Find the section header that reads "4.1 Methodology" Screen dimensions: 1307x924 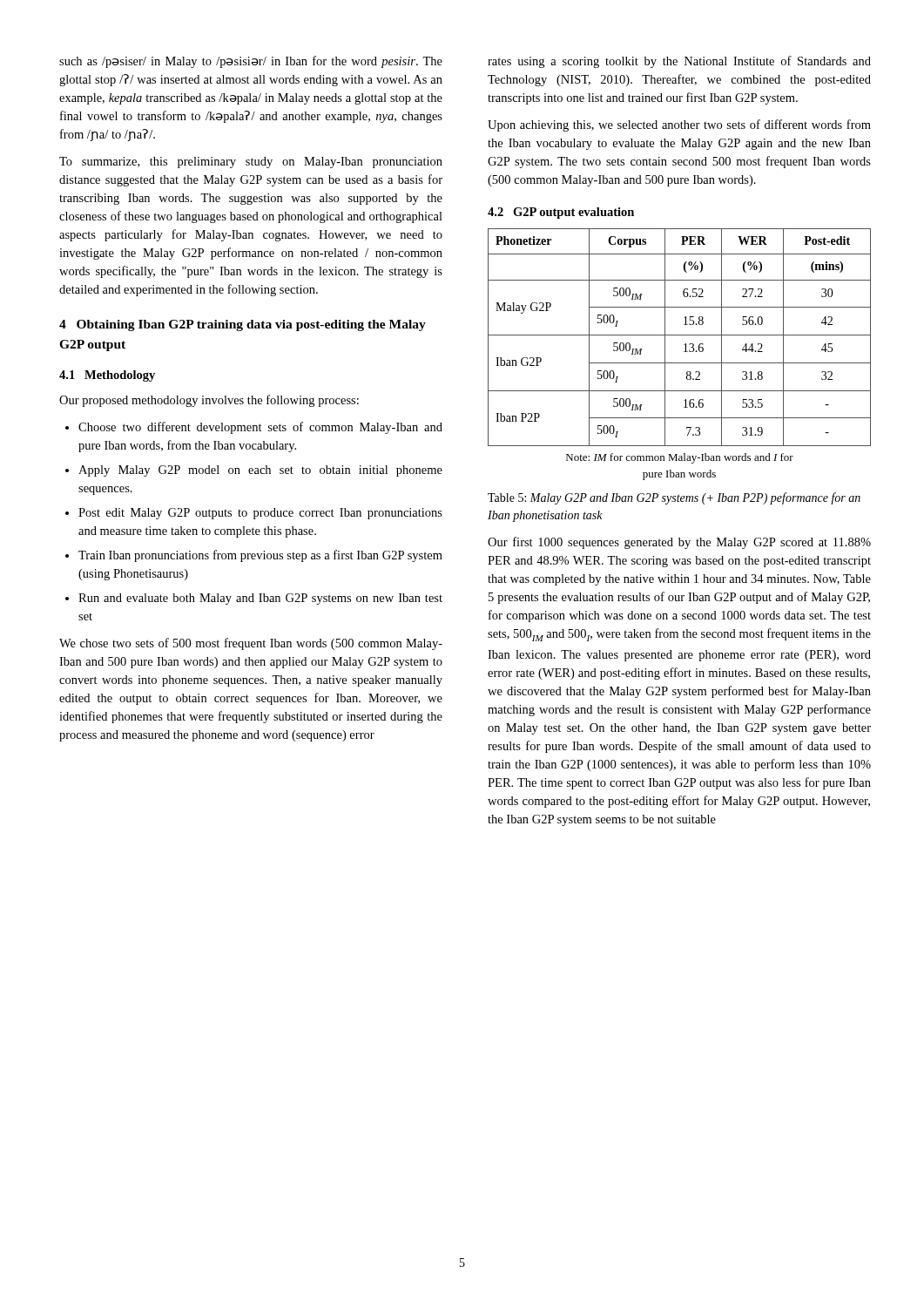[x=107, y=375]
